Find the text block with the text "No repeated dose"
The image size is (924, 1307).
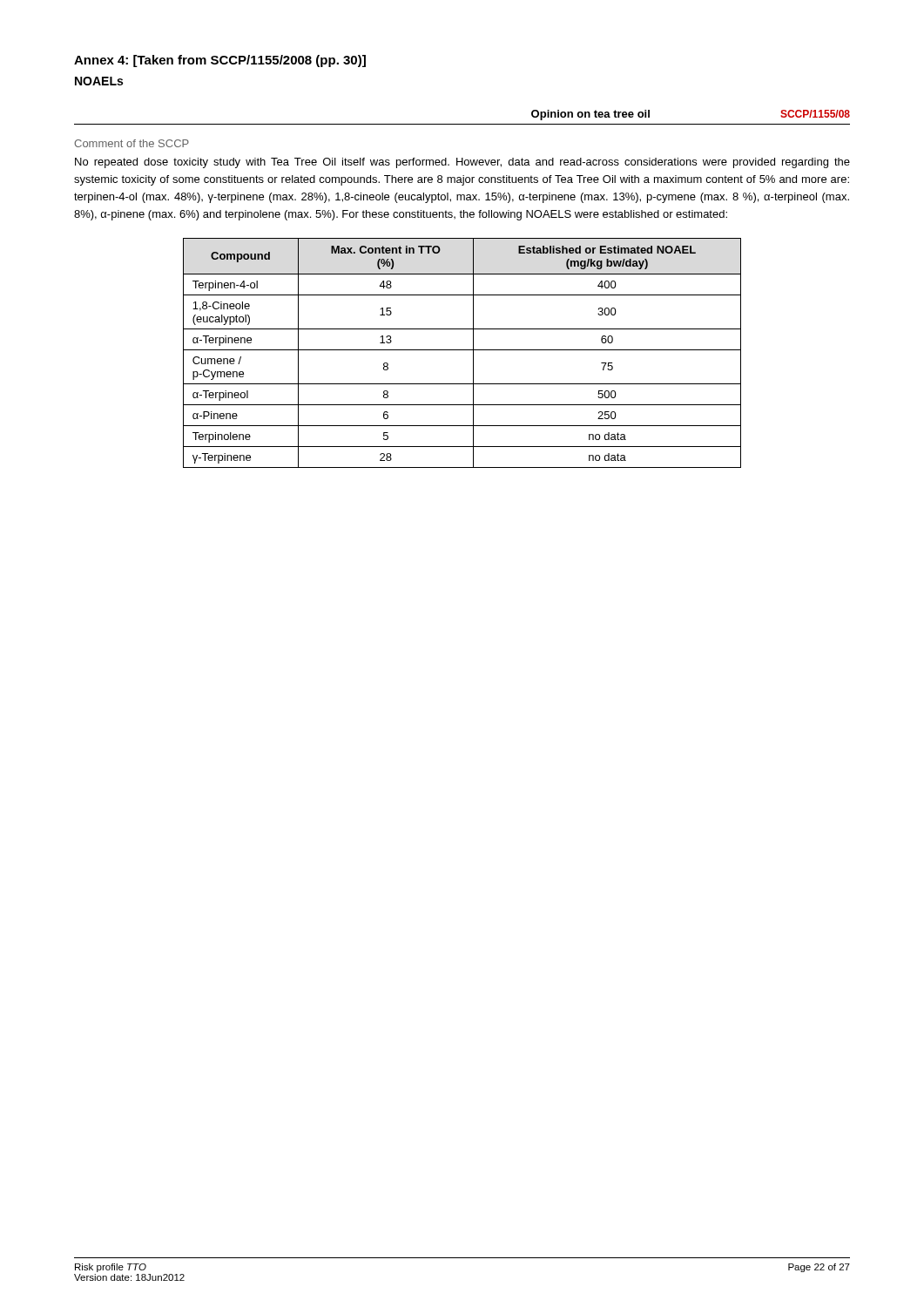tap(462, 188)
